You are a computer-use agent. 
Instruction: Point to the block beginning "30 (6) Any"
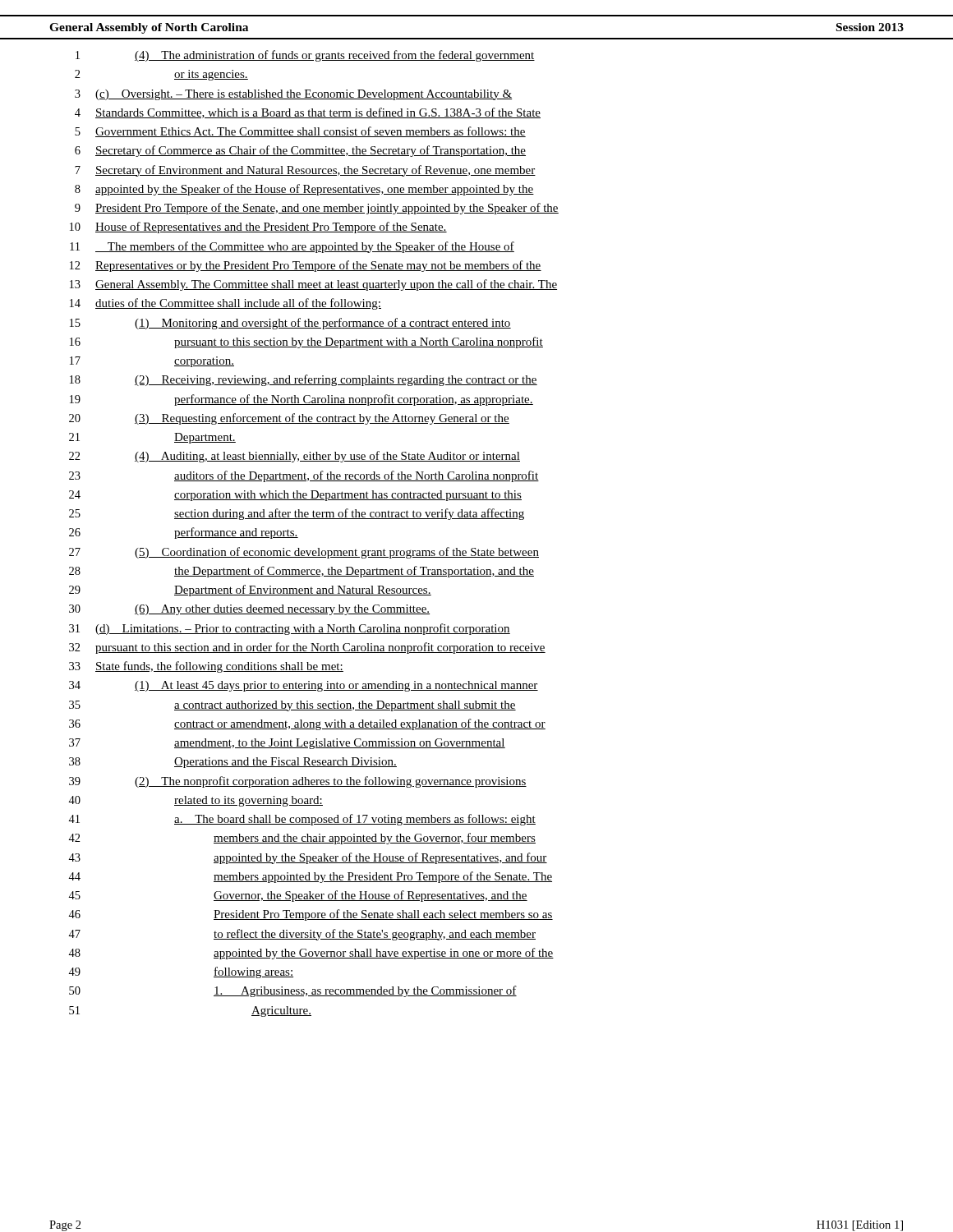click(249, 610)
